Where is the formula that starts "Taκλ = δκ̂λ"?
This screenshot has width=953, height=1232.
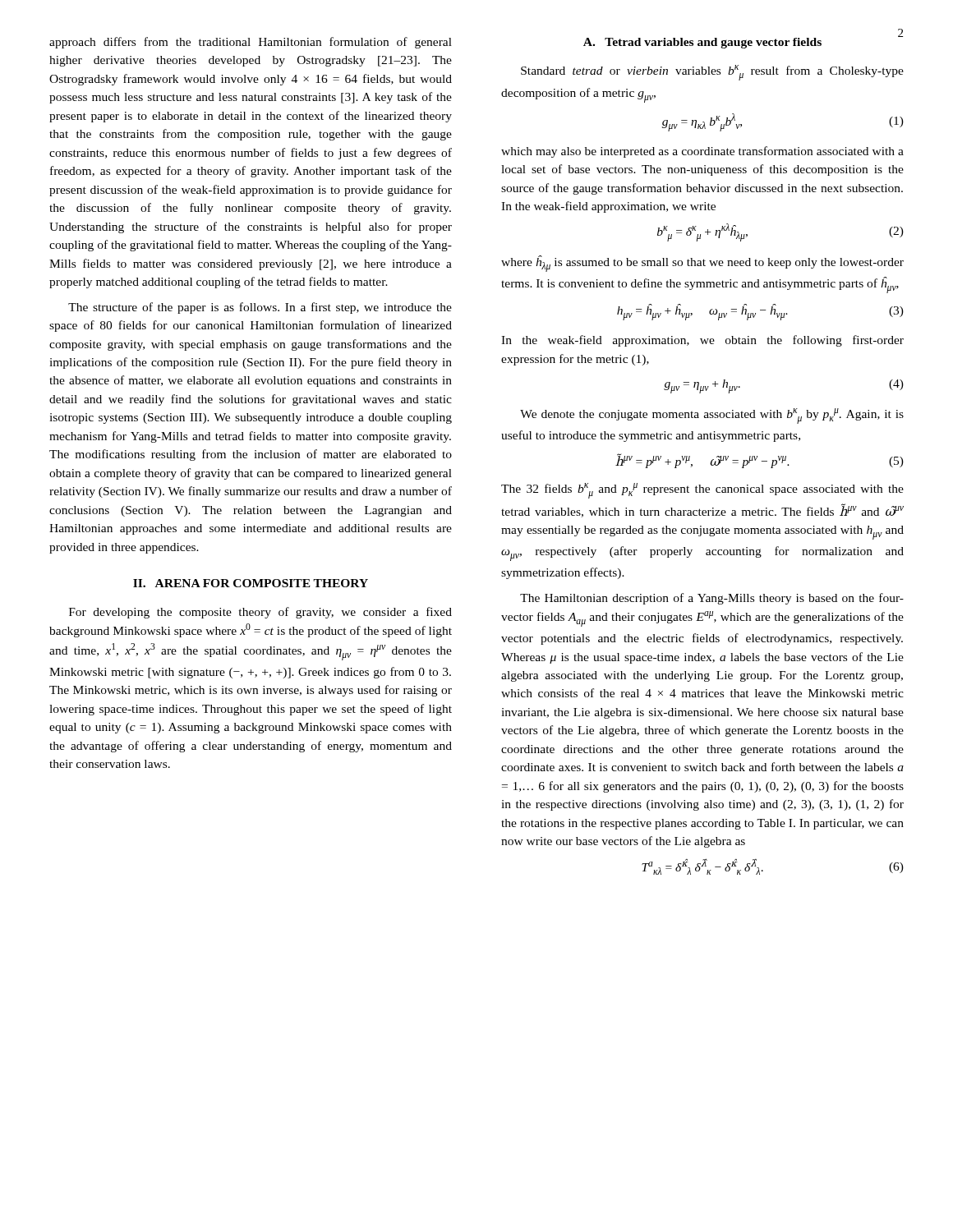tap(772, 868)
